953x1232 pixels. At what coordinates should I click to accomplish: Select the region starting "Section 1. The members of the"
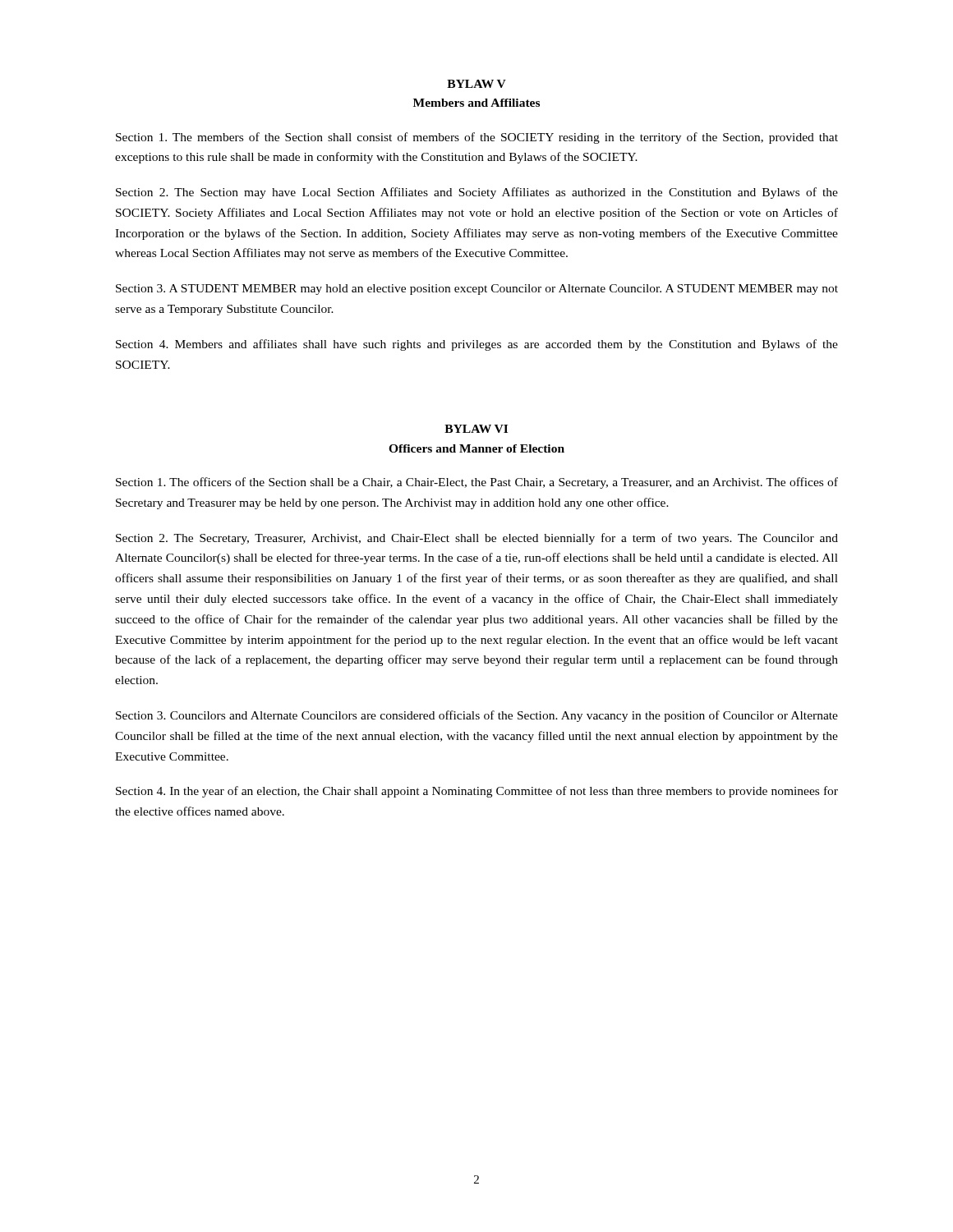pos(476,147)
